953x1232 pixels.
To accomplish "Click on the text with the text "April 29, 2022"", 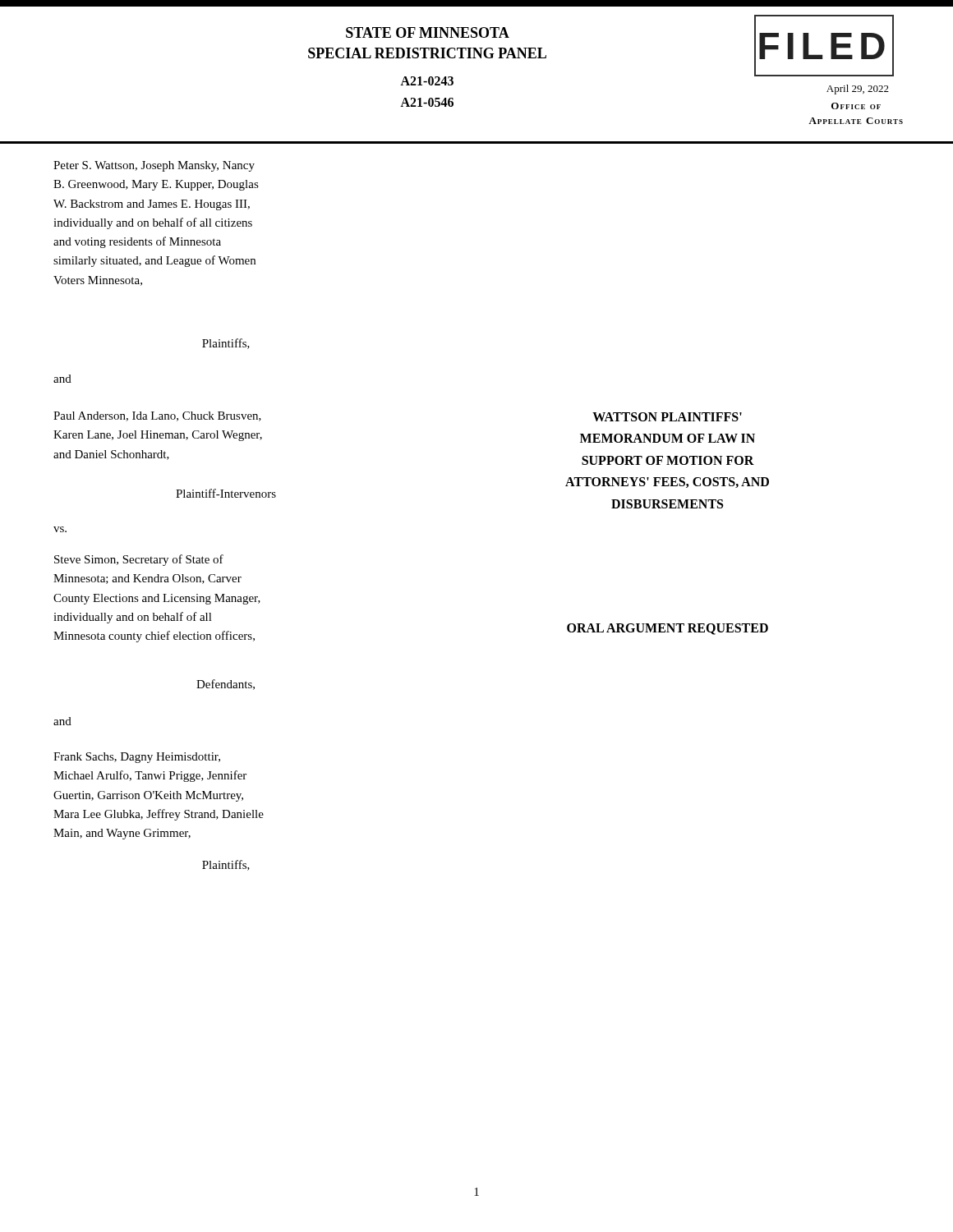I will (x=858, y=88).
